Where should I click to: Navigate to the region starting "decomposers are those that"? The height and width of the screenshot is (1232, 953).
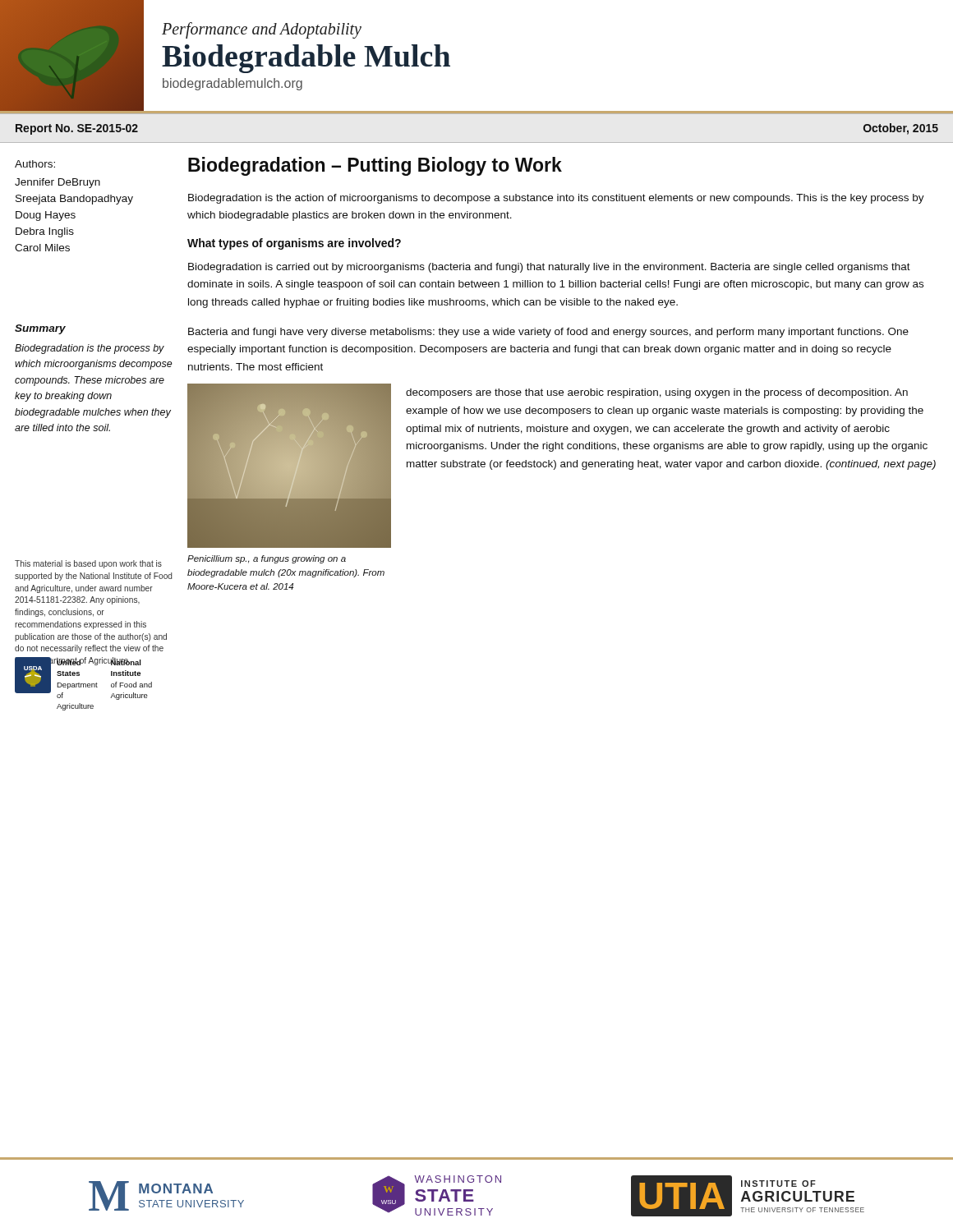pos(671,428)
